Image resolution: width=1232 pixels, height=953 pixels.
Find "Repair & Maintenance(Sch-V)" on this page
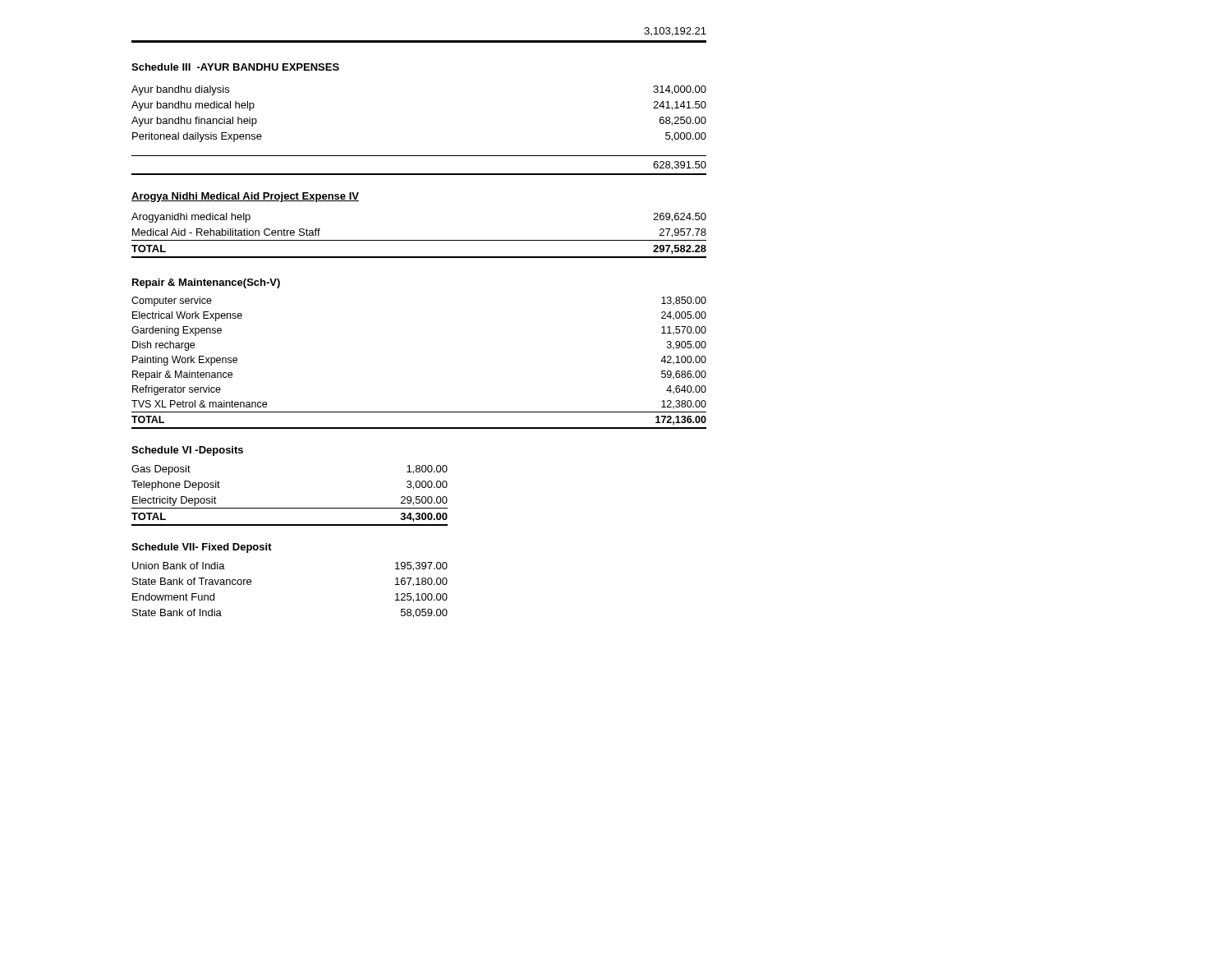pyautogui.click(x=206, y=282)
